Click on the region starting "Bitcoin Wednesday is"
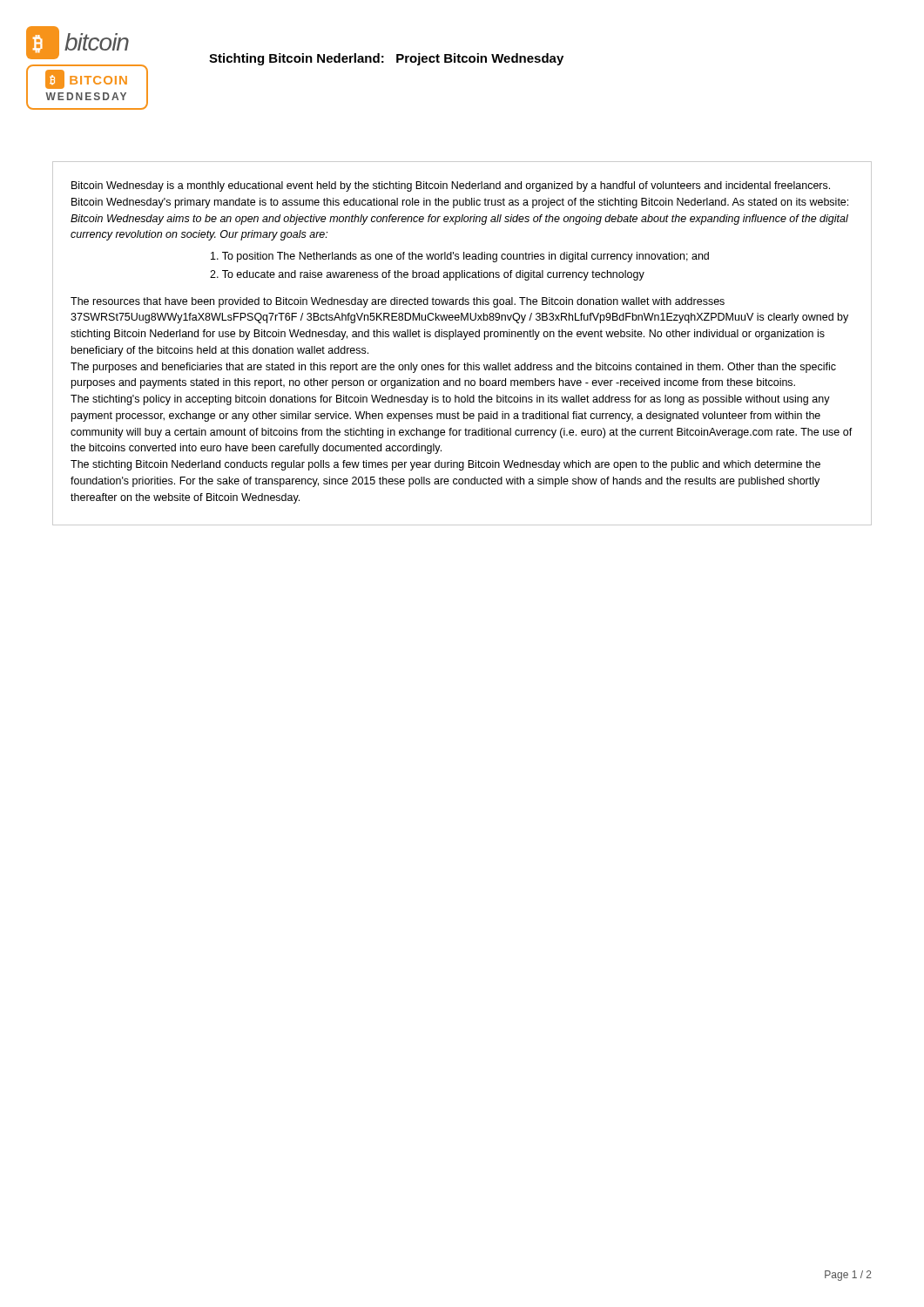Viewport: 924px width, 1307px height. pos(462,186)
